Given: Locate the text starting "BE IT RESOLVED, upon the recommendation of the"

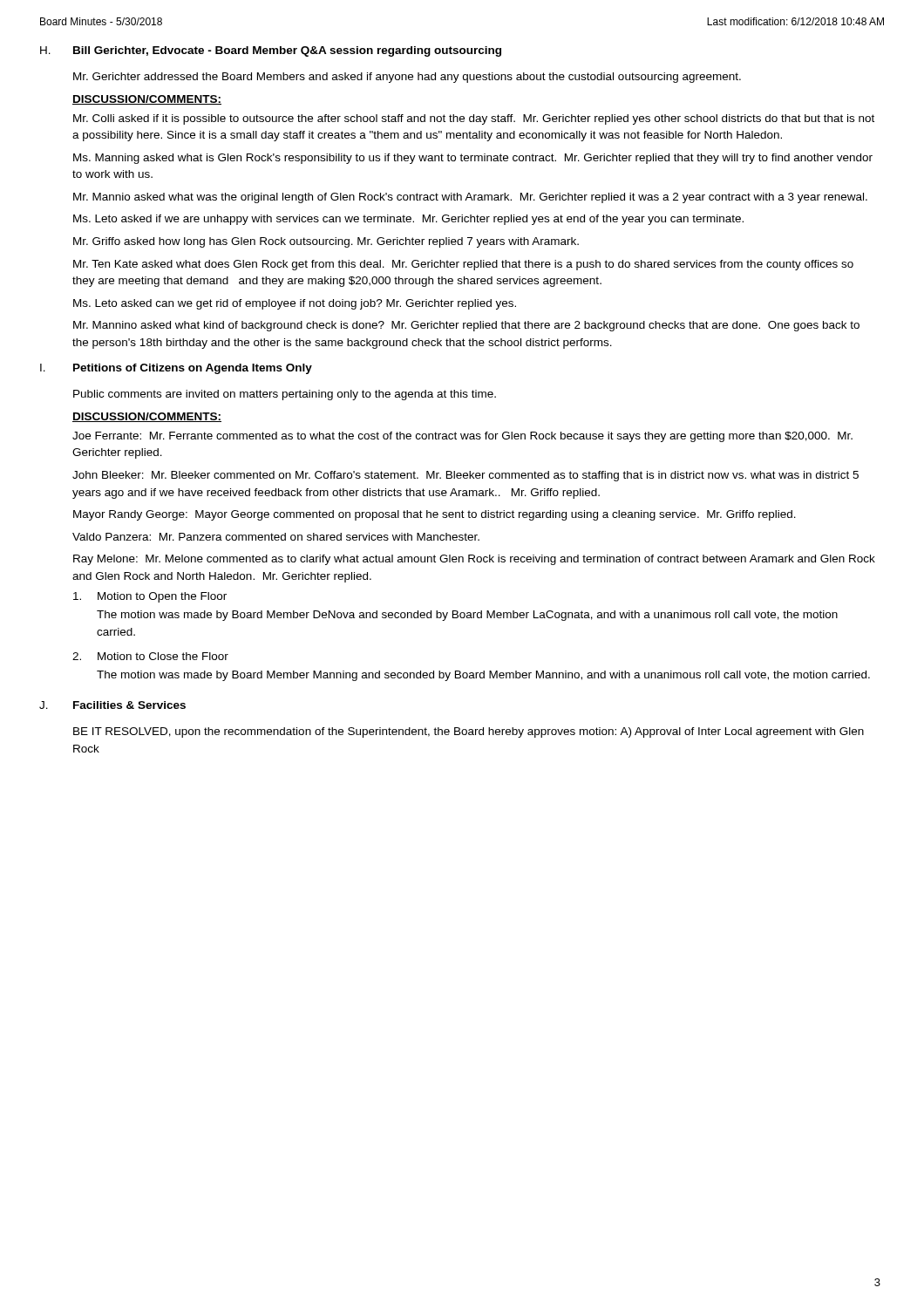Looking at the screenshot, I should [468, 740].
